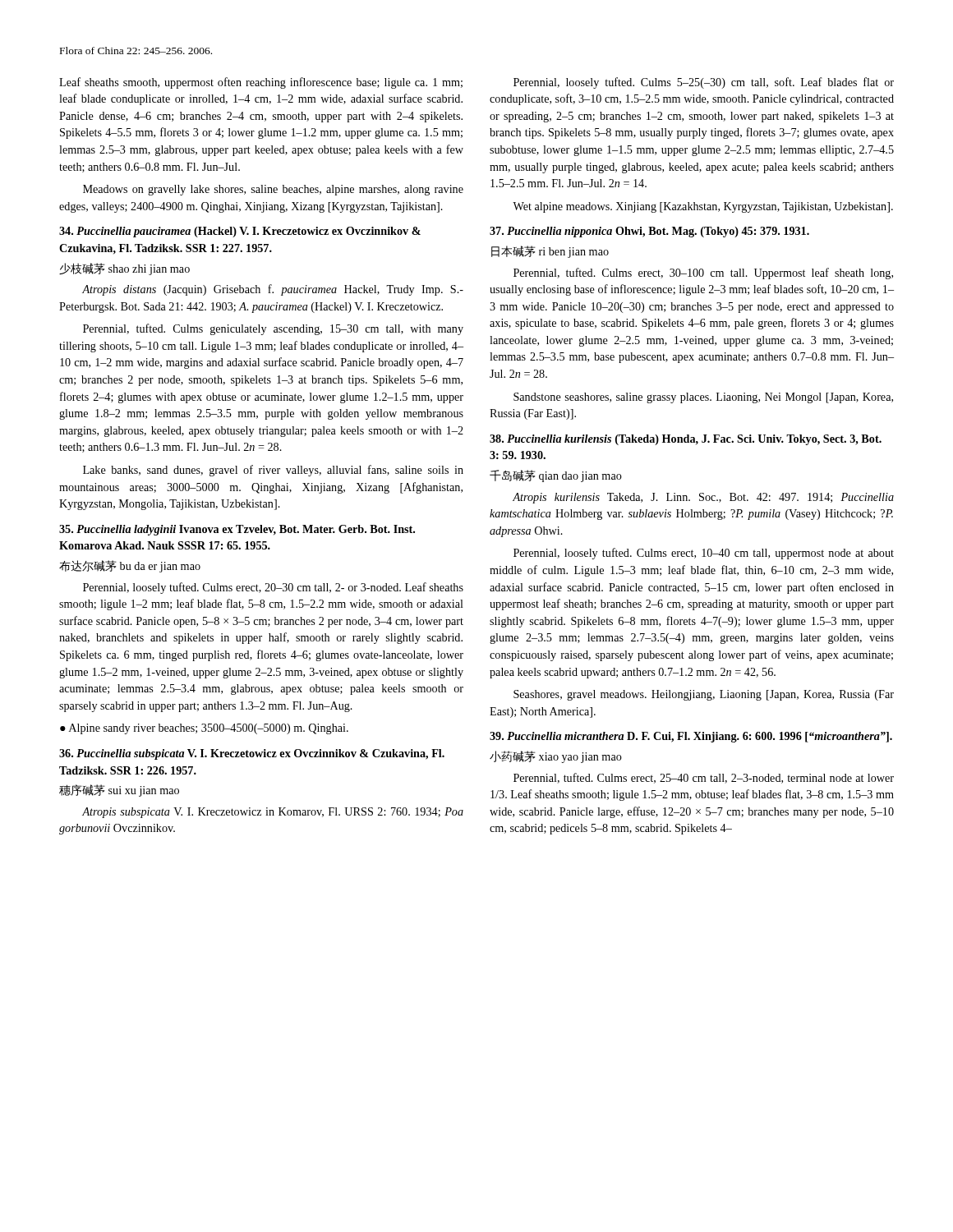The image size is (953, 1232).
Task: Navigate to the element starting "Perennial, loosely tufted. Culms 5–25(–30) cm tall,"
Action: [x=692, y=133]
